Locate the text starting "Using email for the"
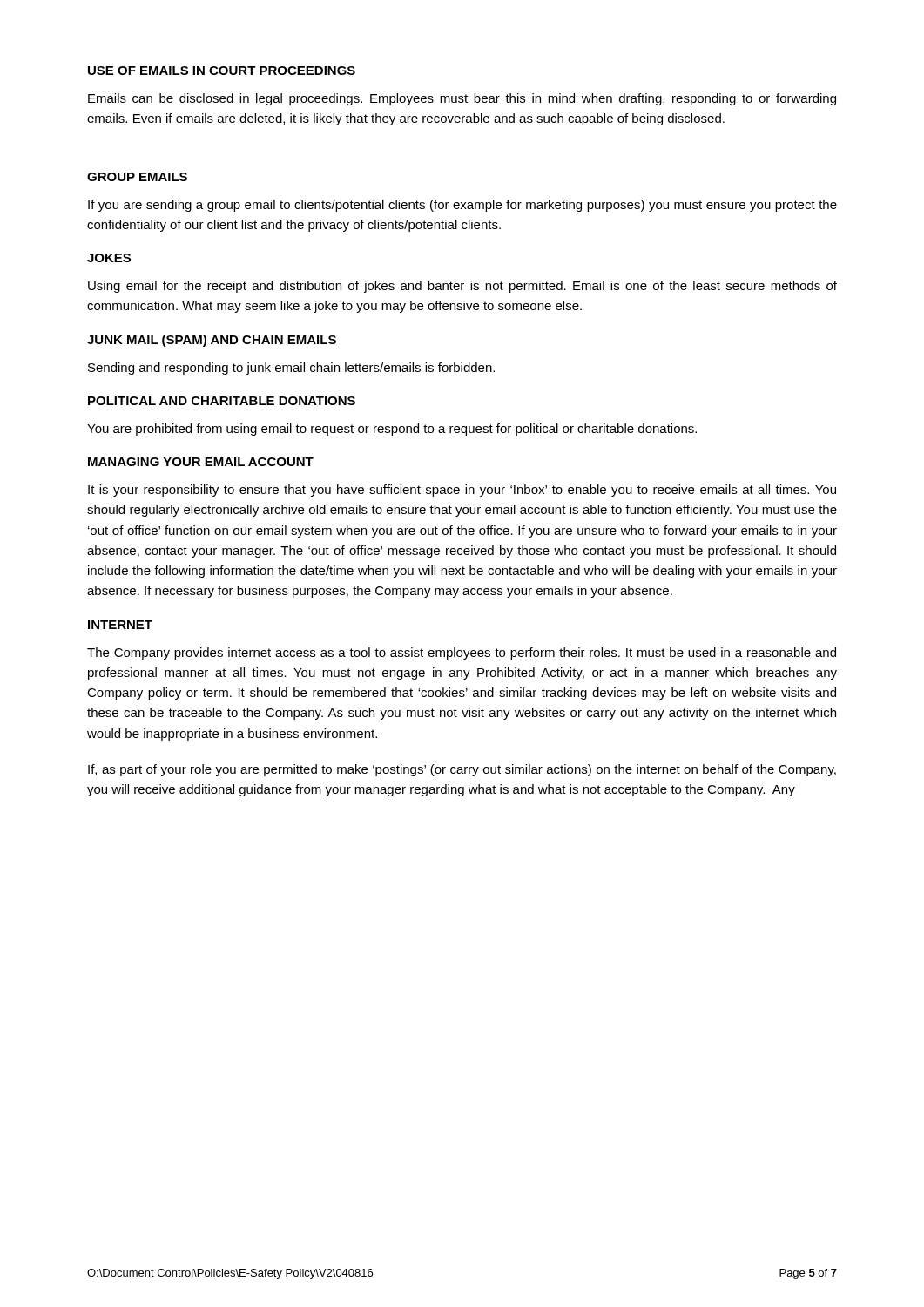 coord(462,296)
